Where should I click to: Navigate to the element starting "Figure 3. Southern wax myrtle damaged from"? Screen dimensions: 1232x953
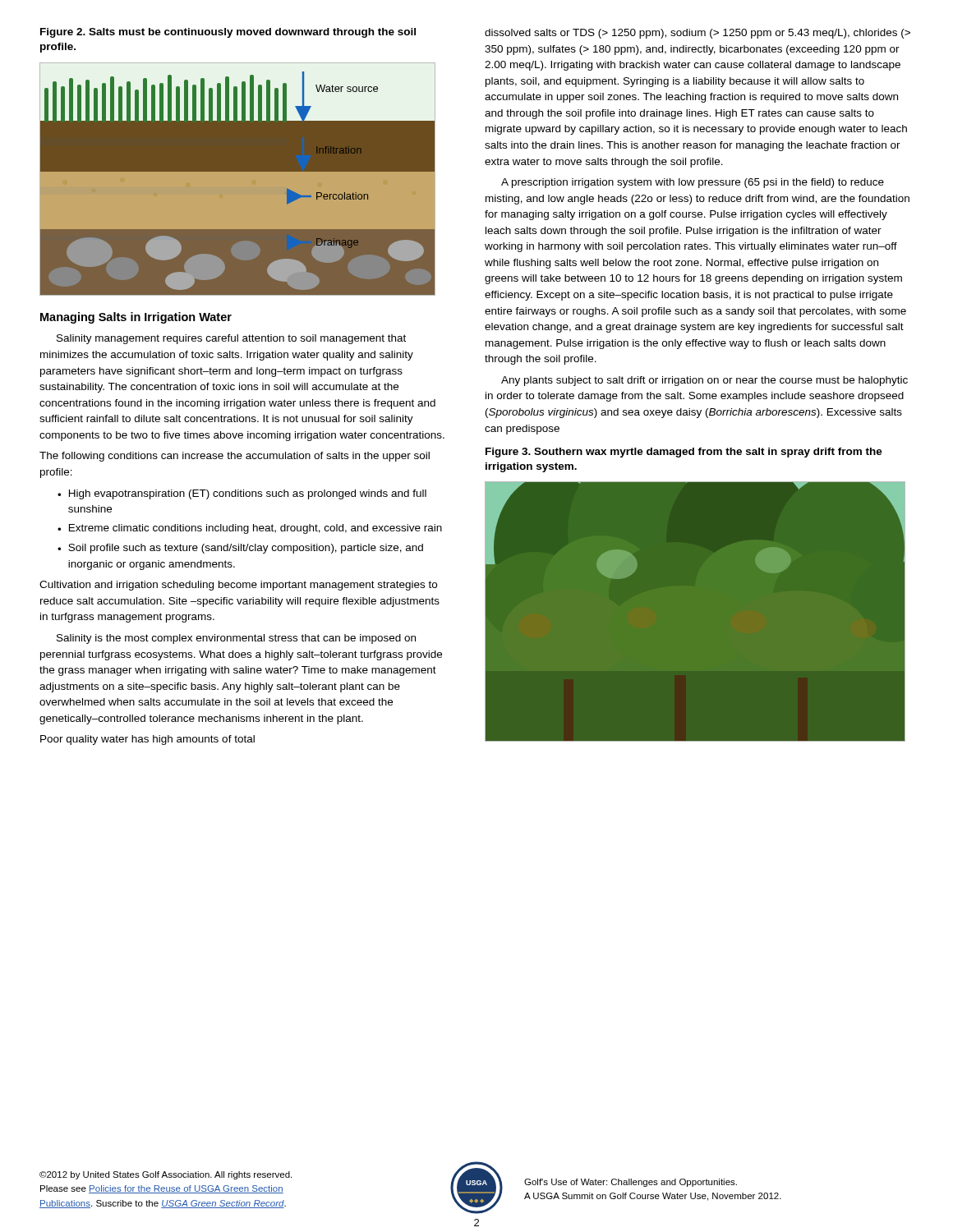[x=683, y=459]
